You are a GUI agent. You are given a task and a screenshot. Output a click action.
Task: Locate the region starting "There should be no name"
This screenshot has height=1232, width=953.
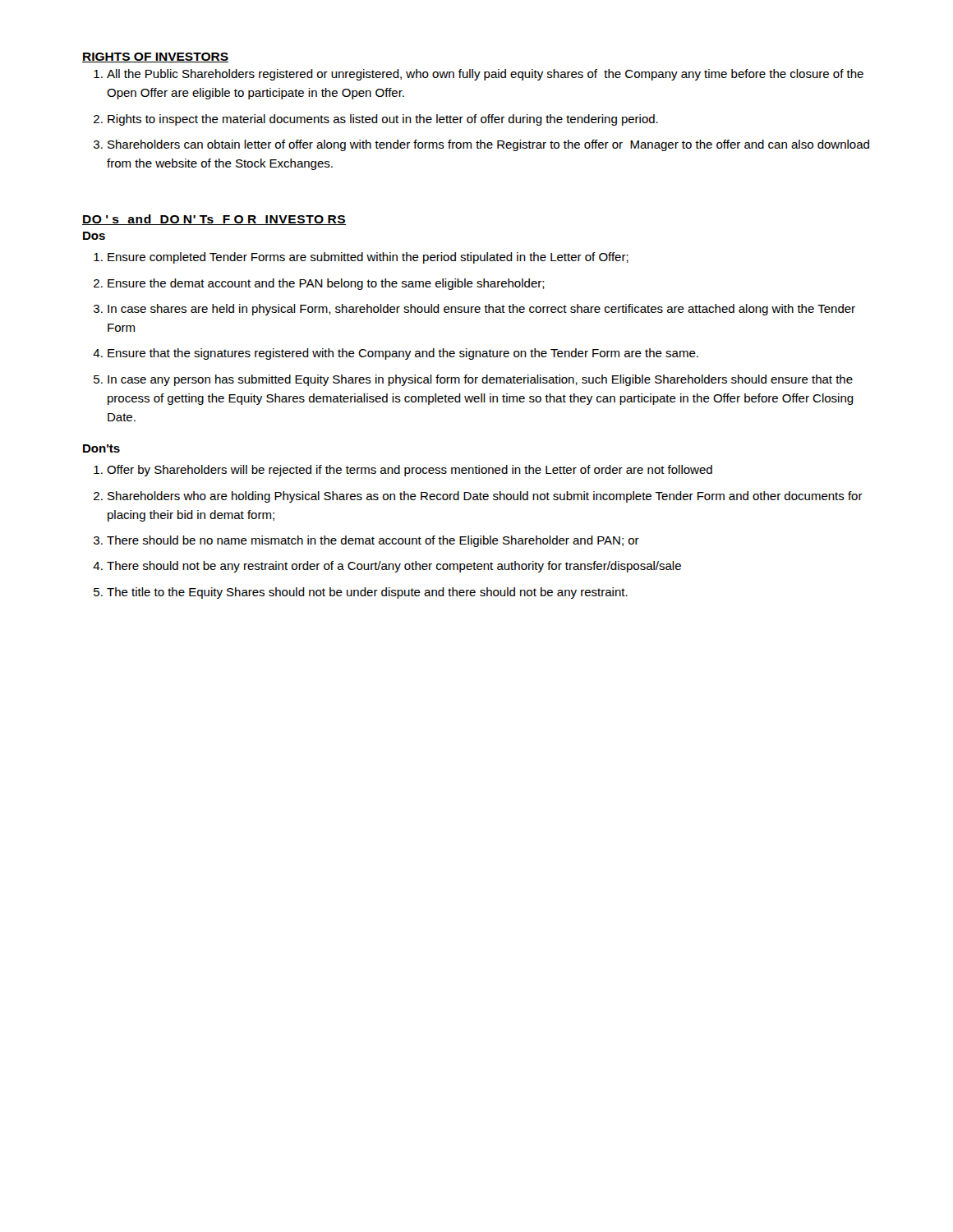click(x=489, y=540)
